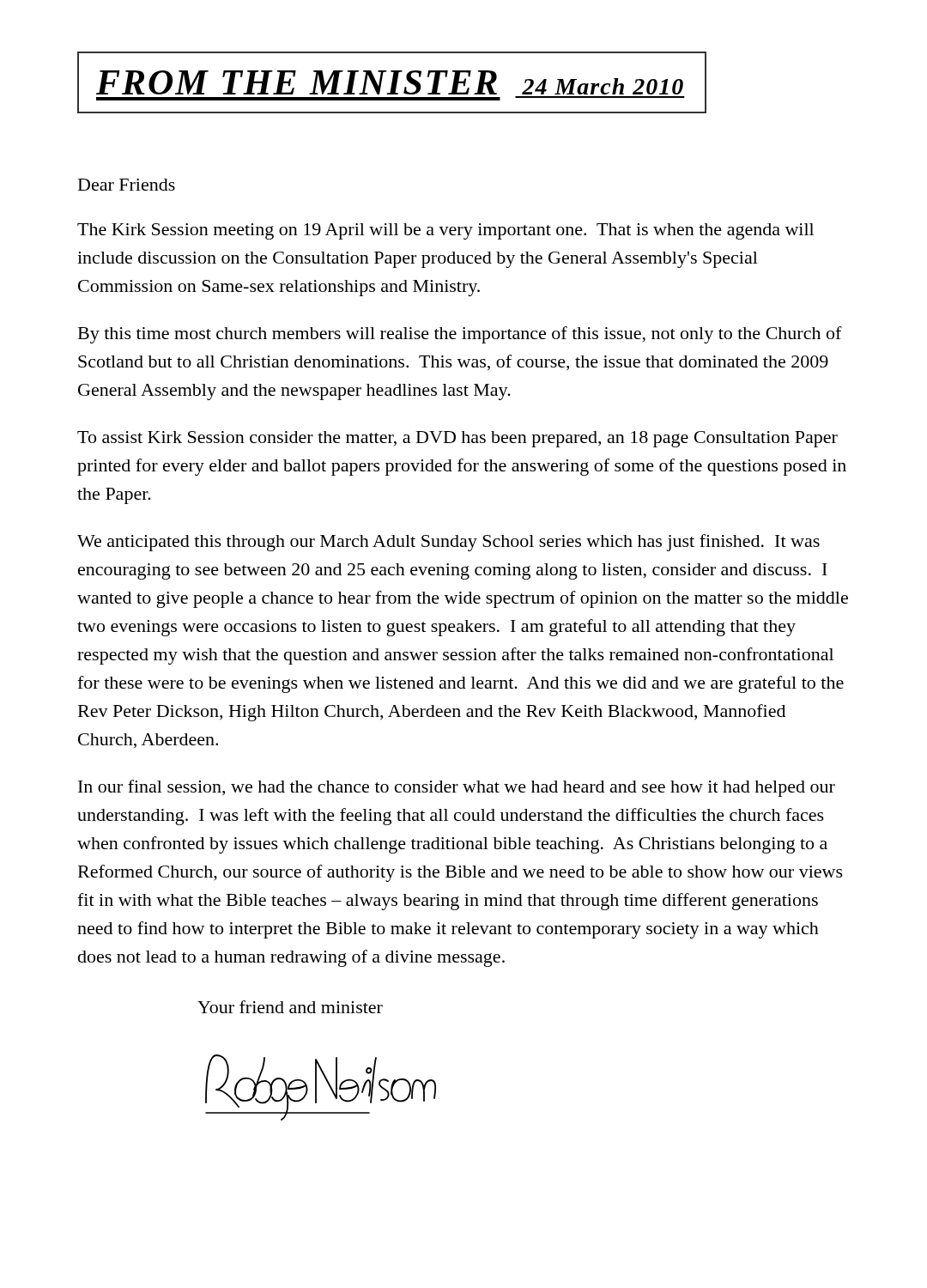Select the text block starting "Dear Friends"
This screenshot has height=1288, width=927.
(127, 185)
